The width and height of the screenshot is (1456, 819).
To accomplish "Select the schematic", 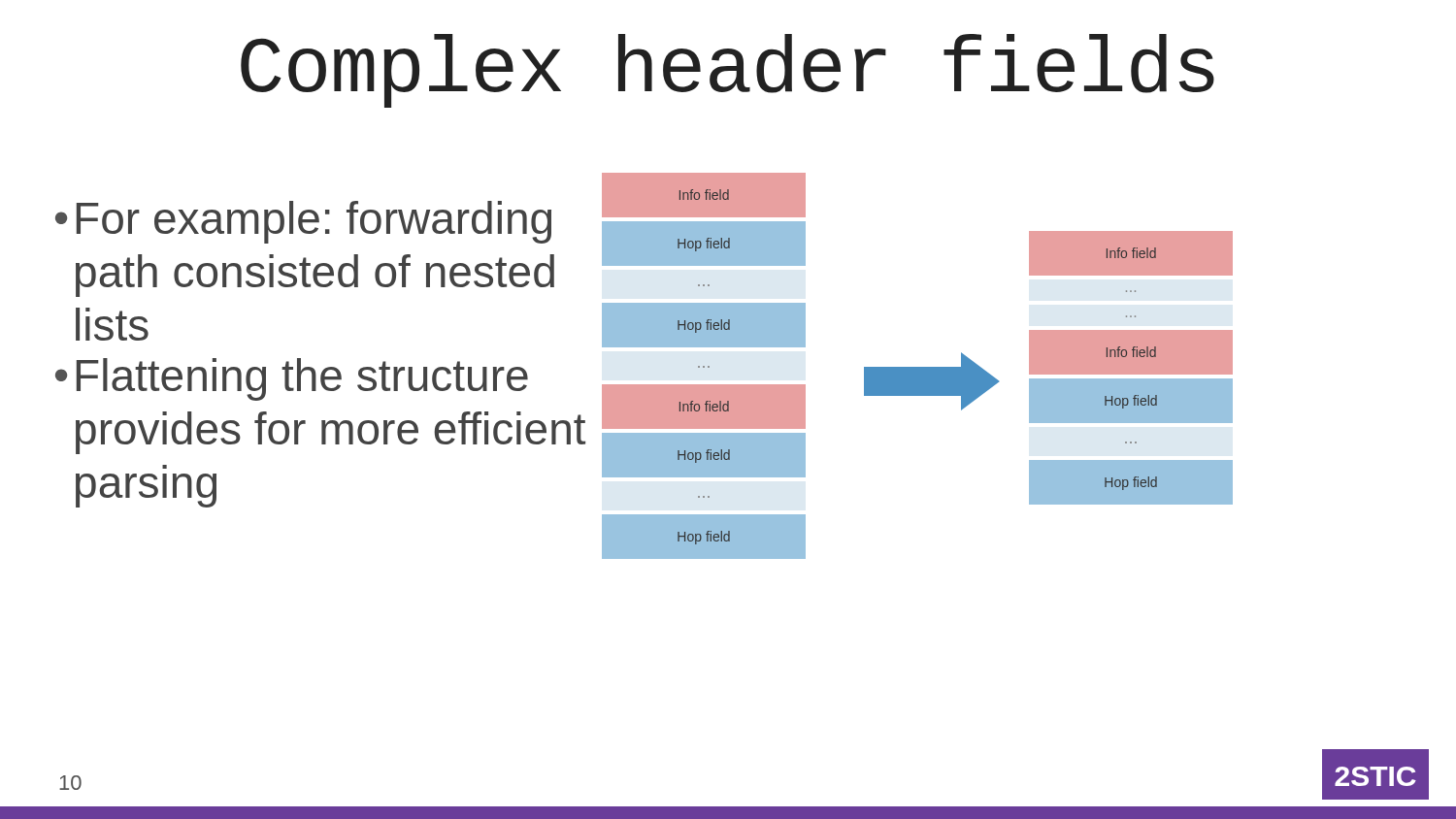I will point(1010,420).
